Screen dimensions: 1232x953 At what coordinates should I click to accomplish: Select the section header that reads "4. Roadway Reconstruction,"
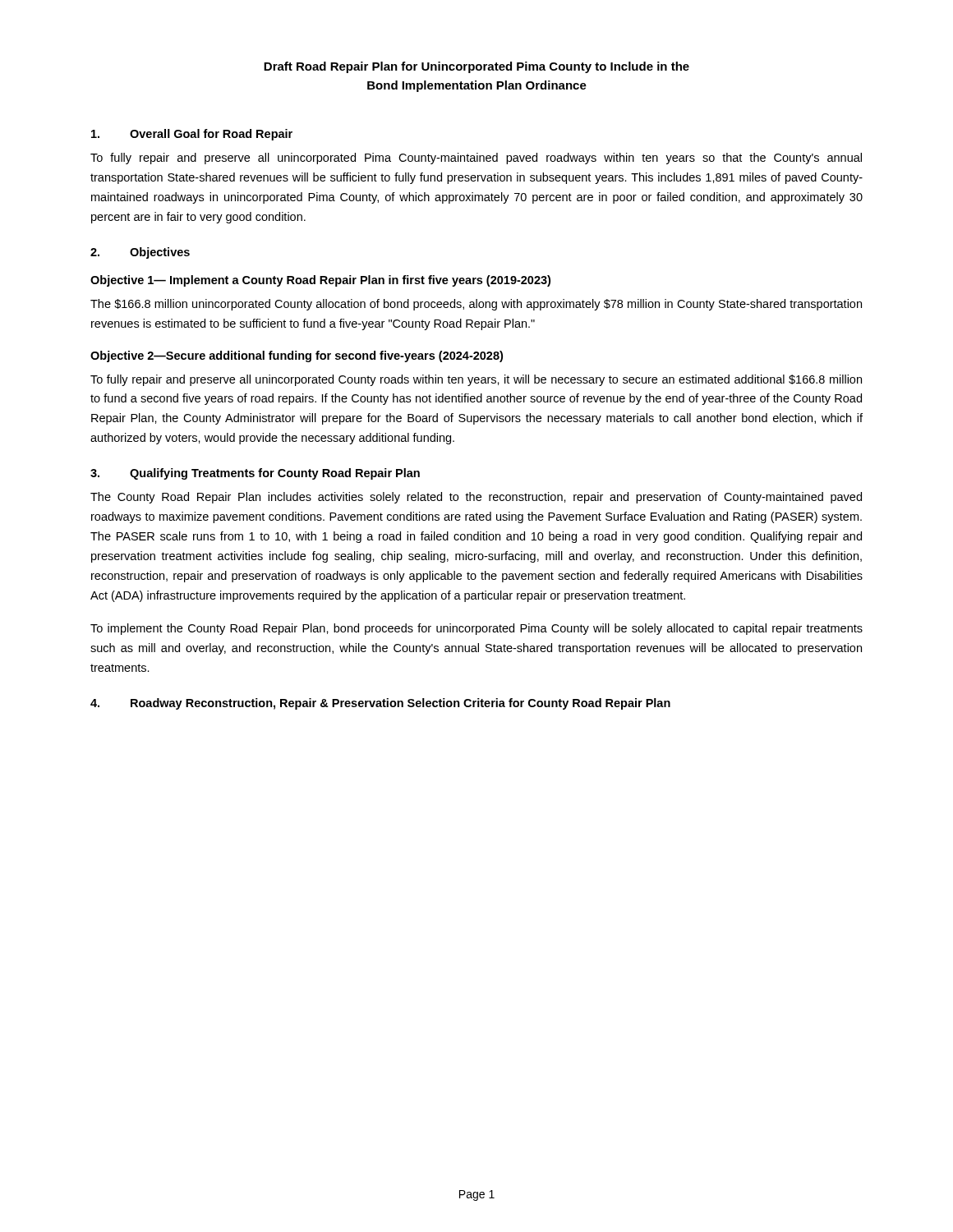380,703
